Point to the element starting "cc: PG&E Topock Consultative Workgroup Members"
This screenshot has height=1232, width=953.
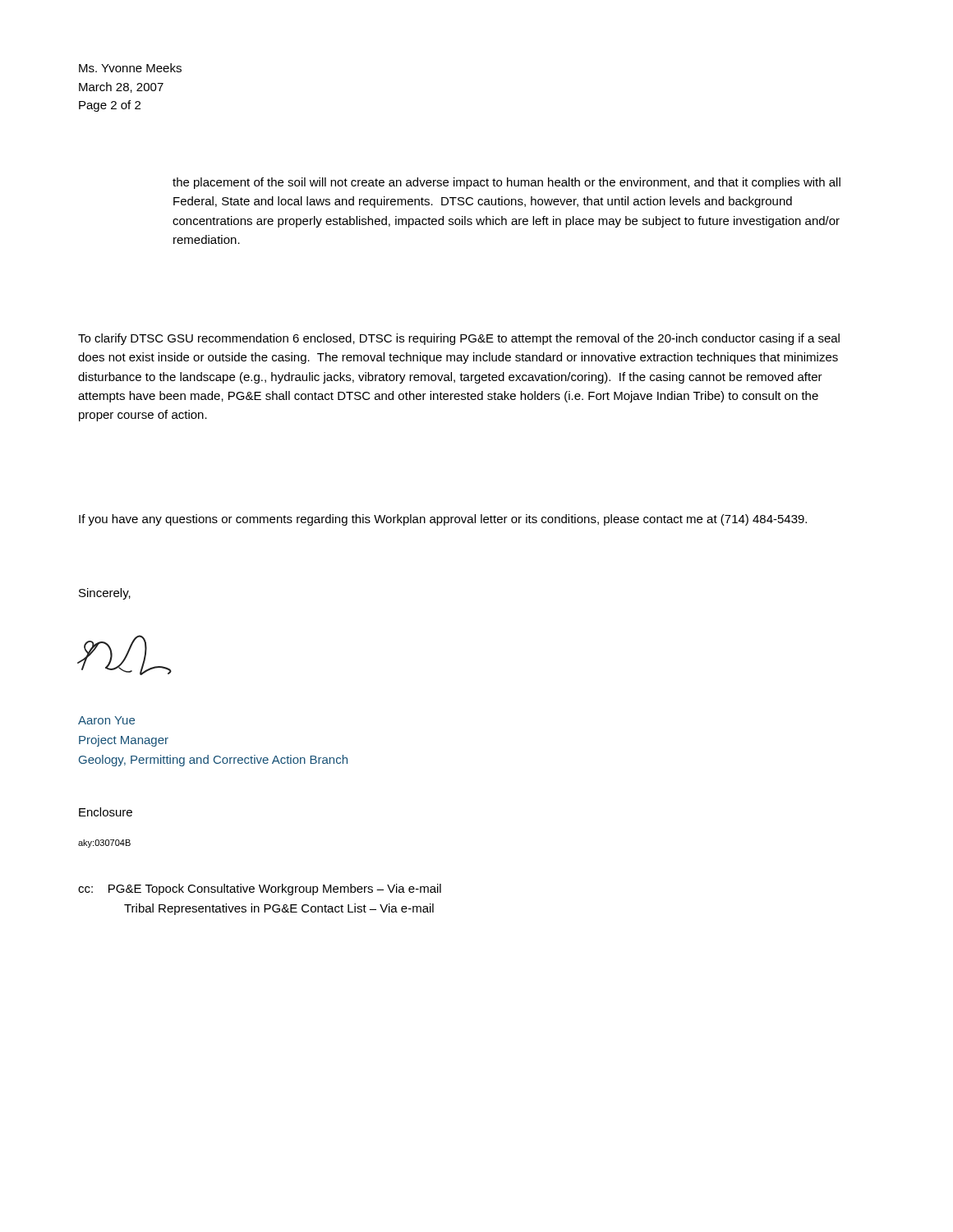click(x=260, y=898)
